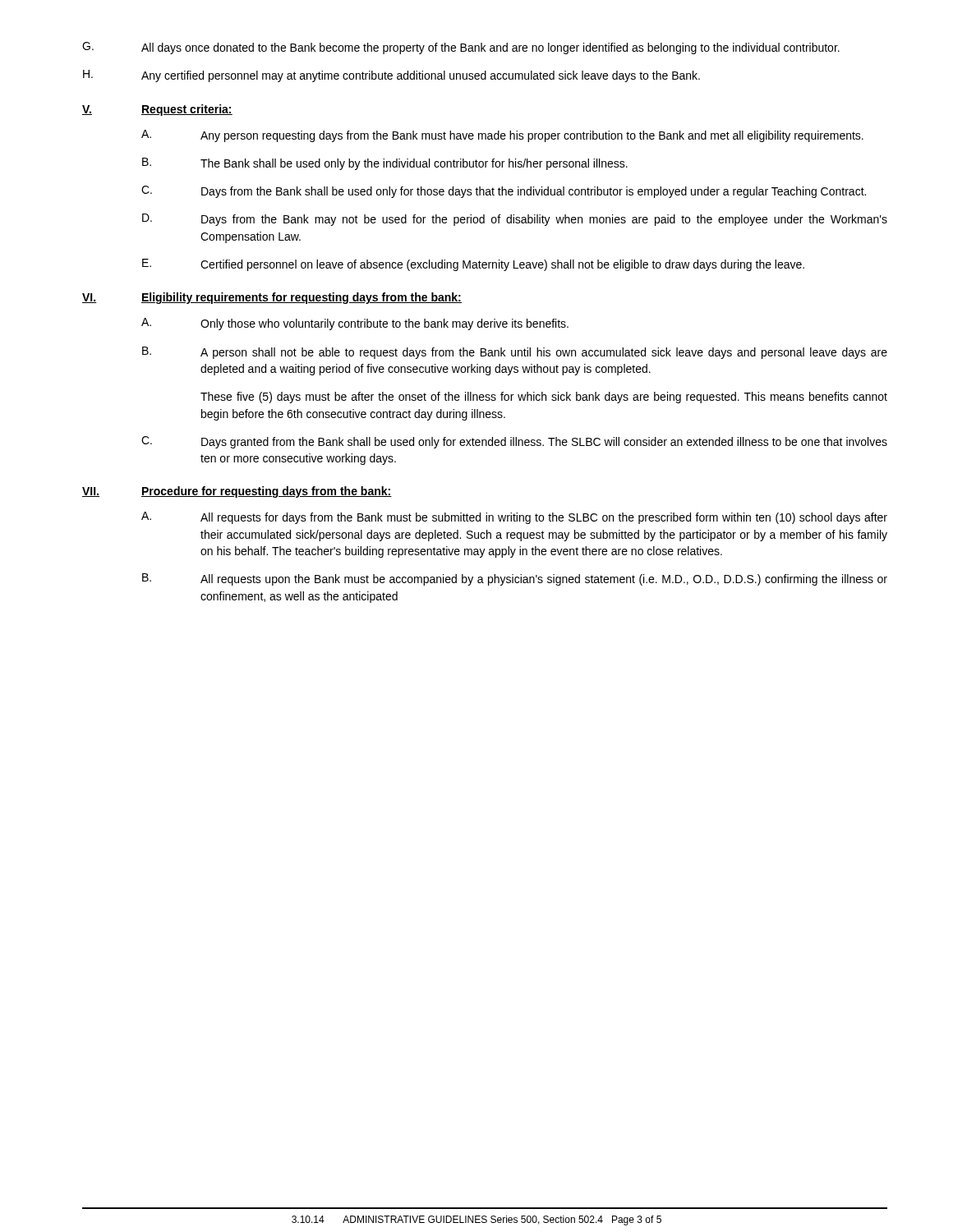Navigate to the element starting "B. All requests upon the Bank"
The width and height of the screenshot is (953, 1232).
(x=485, y=588)
